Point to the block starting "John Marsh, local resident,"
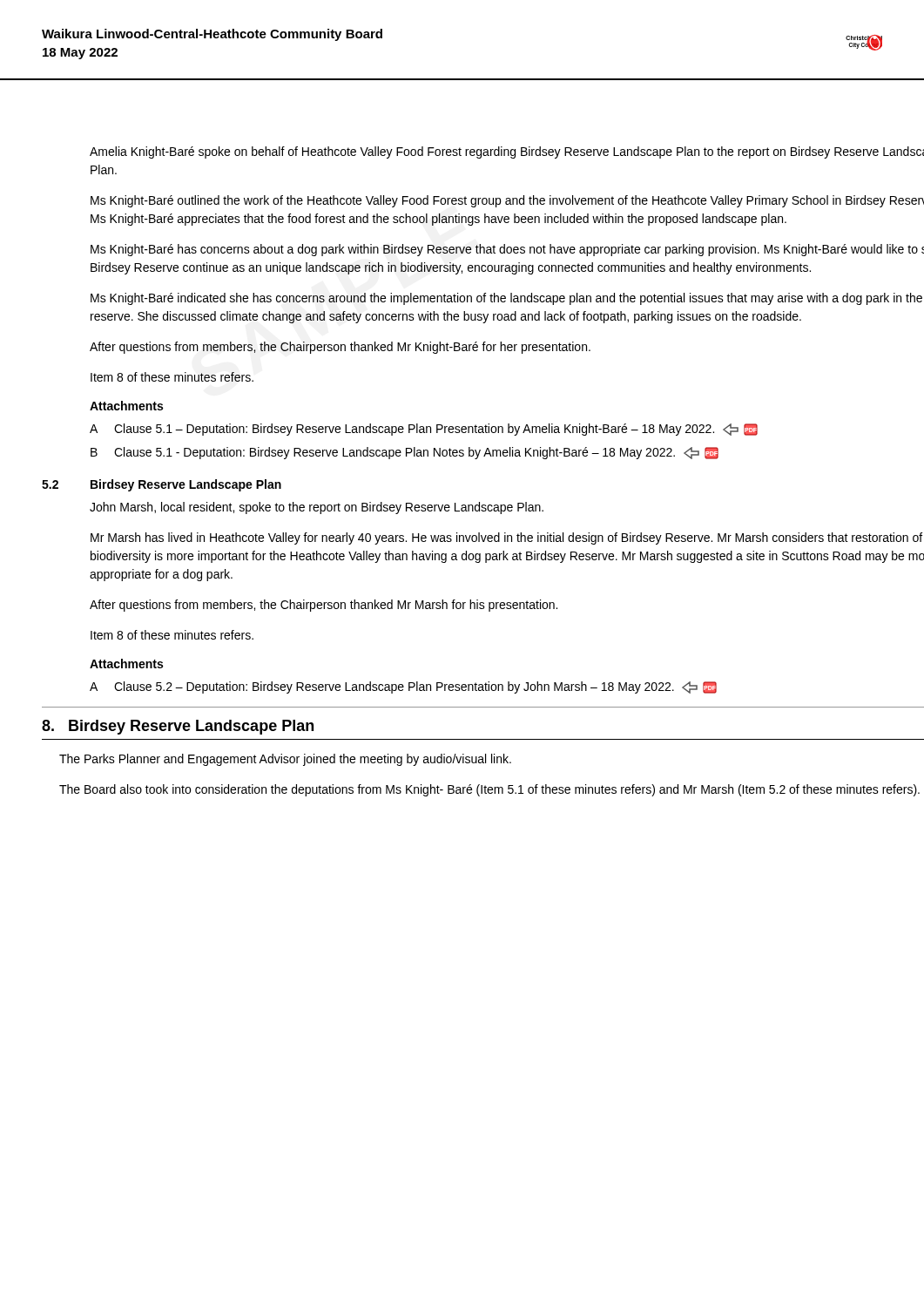The width and height of the screenshot is (924, 1307). tap(317, 507)
